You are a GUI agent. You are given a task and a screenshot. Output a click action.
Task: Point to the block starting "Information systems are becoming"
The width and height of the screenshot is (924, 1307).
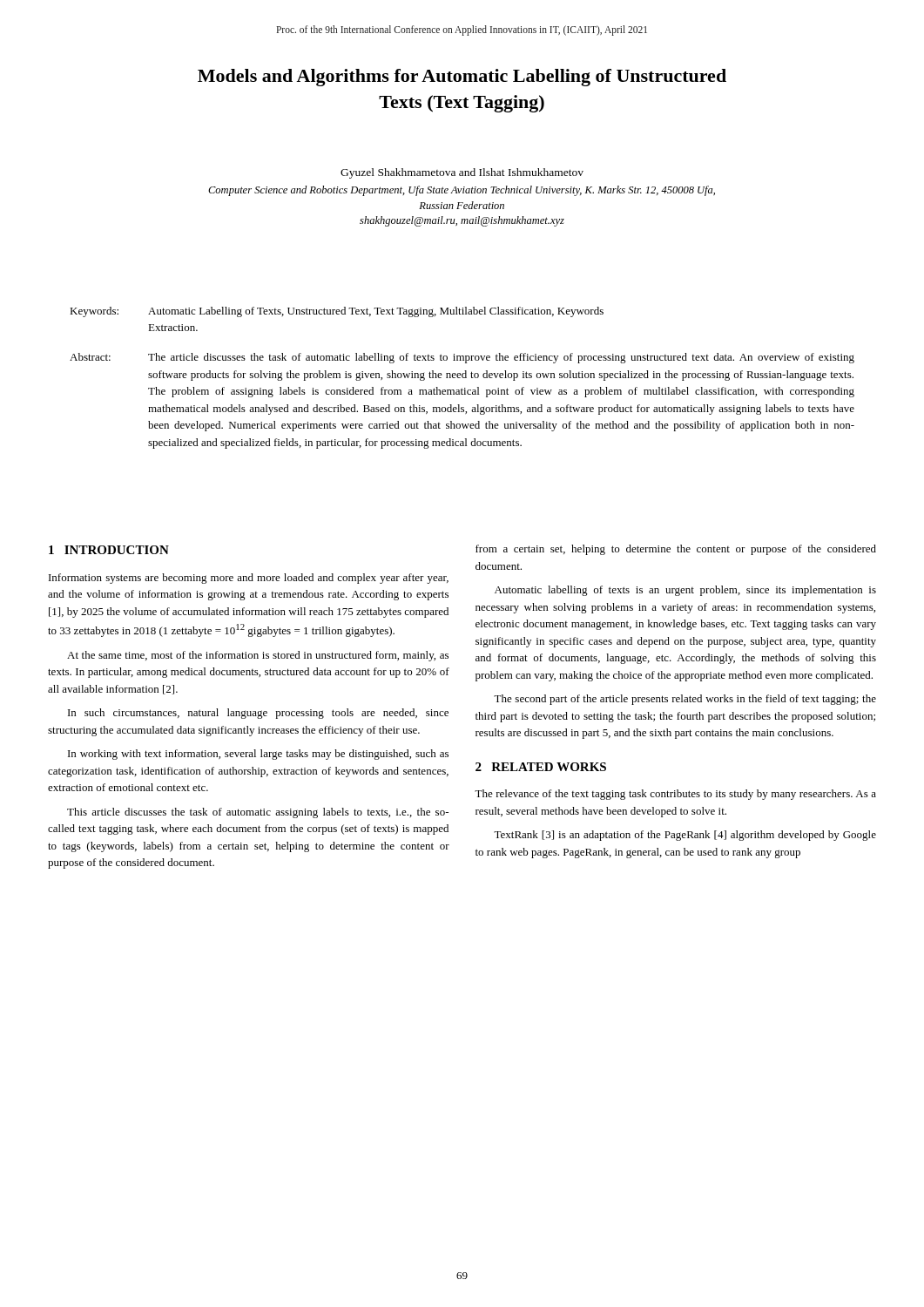248,720
